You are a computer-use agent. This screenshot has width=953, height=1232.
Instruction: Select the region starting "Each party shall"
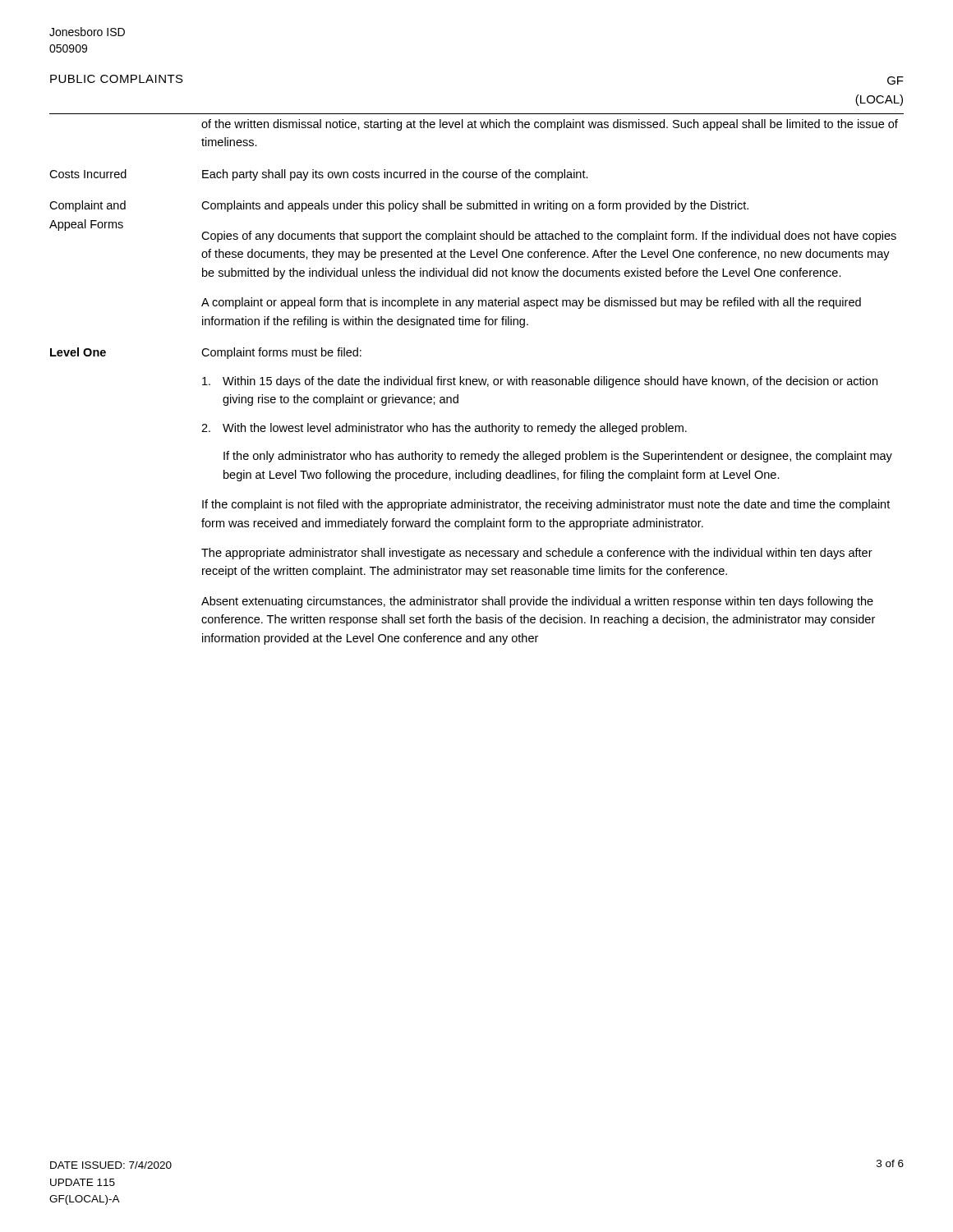(395, 174)
